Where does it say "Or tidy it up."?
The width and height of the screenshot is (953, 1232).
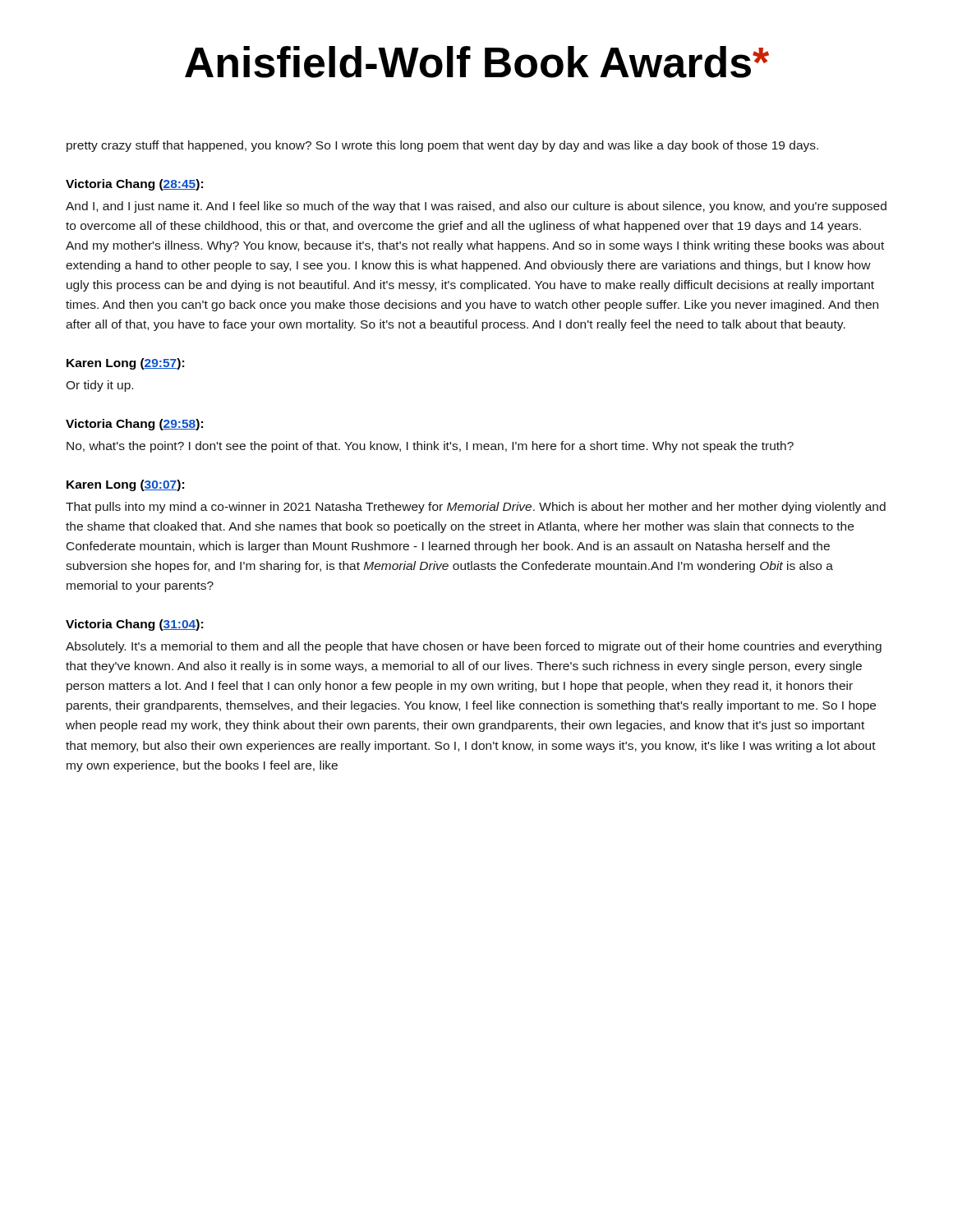(x=100, y=385)
